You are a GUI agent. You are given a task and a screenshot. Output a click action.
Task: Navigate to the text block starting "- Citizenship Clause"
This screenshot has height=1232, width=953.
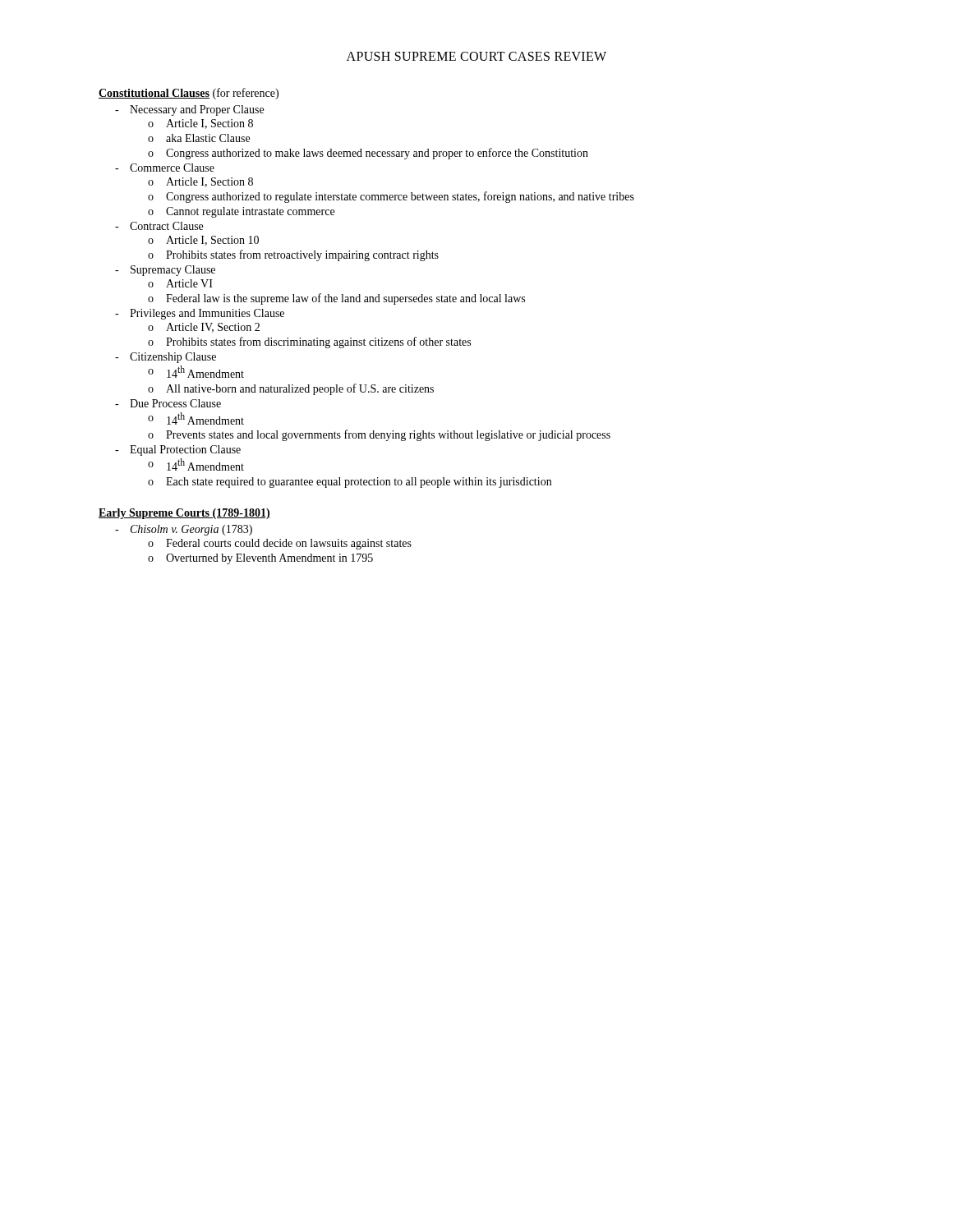tap(166, 358)
